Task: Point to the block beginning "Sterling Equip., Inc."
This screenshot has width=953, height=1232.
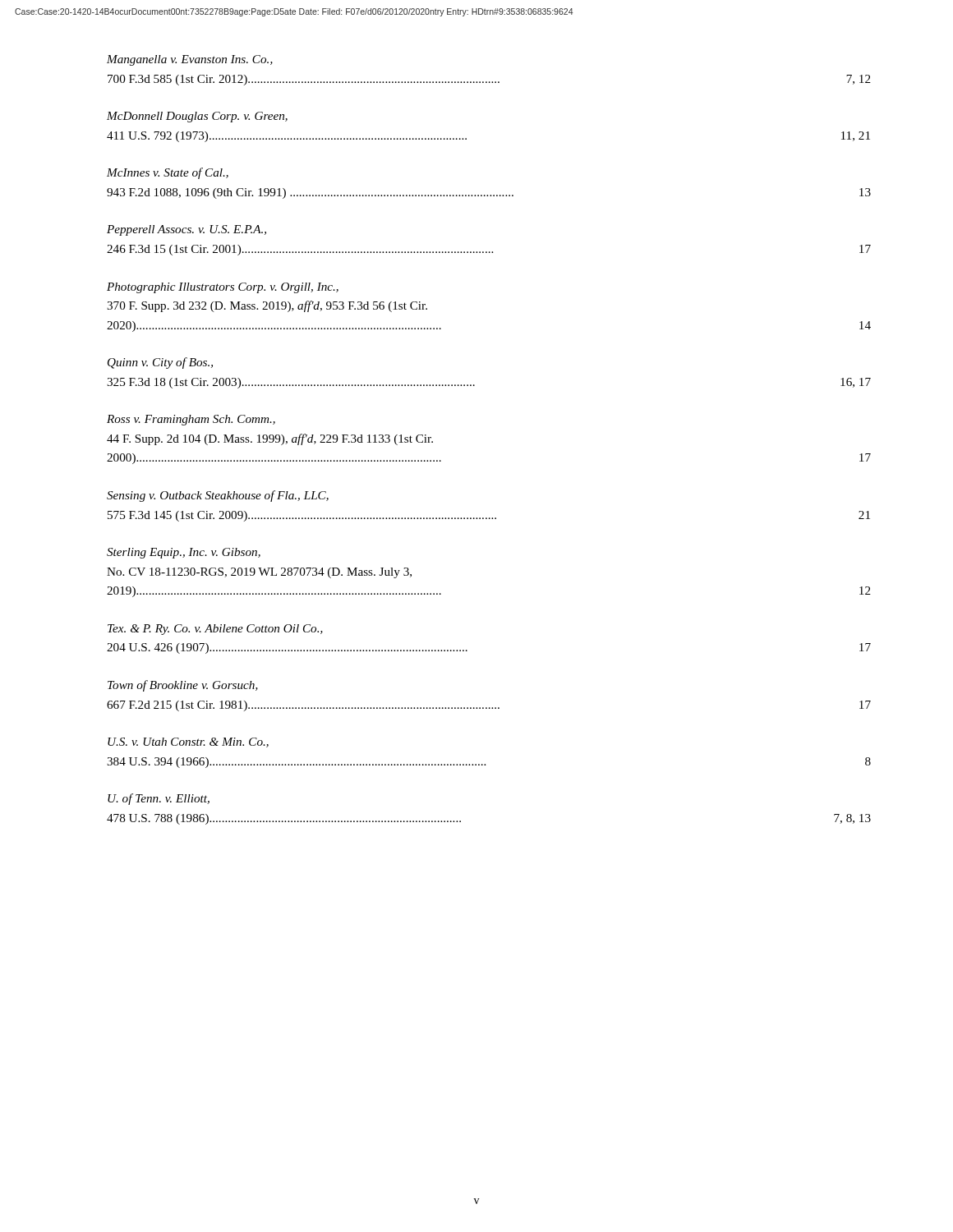Action: click(x=184, y=553)
